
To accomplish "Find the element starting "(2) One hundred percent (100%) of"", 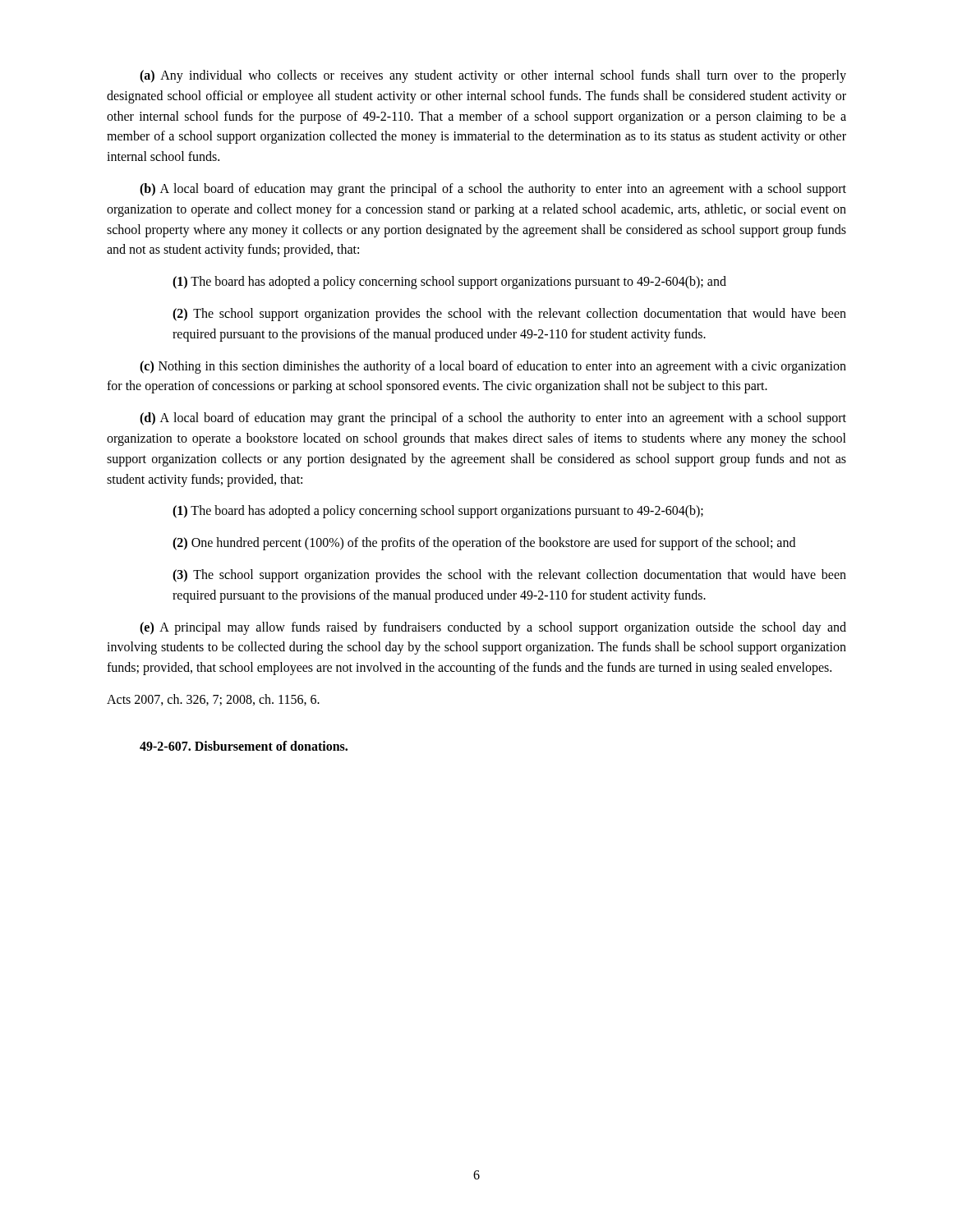I will pos(476,543).
